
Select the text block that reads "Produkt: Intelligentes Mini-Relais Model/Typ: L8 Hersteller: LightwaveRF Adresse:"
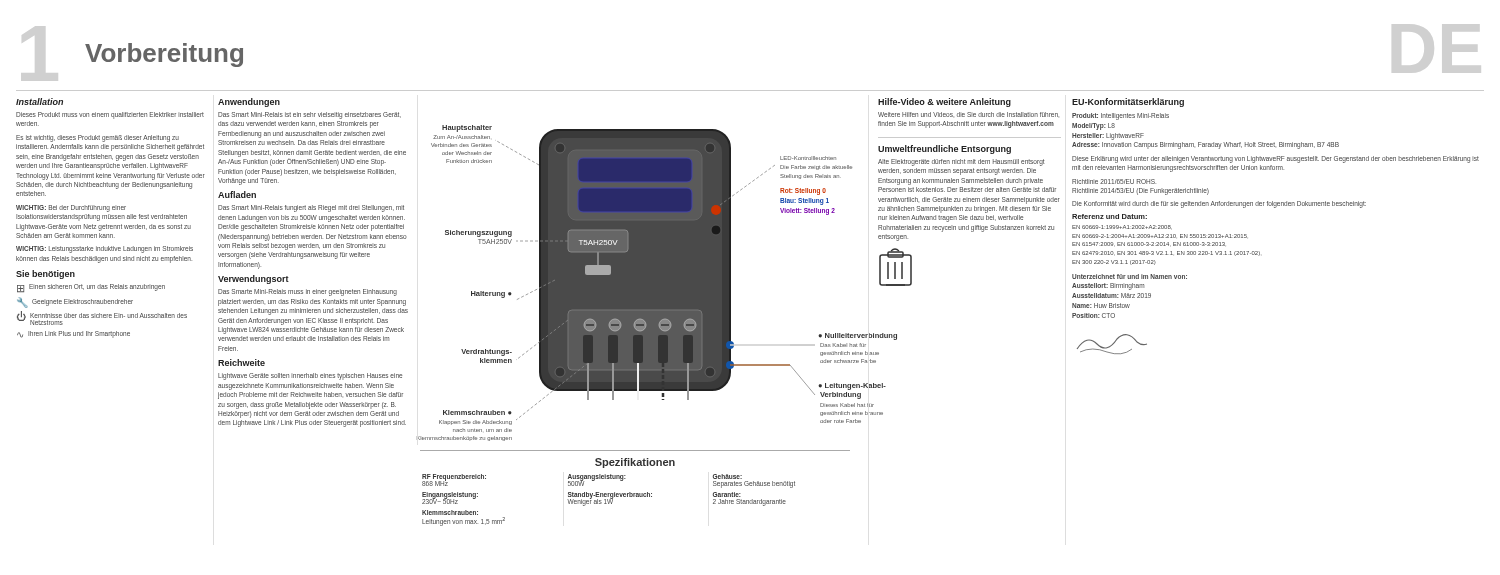(x=1120, y=116)
